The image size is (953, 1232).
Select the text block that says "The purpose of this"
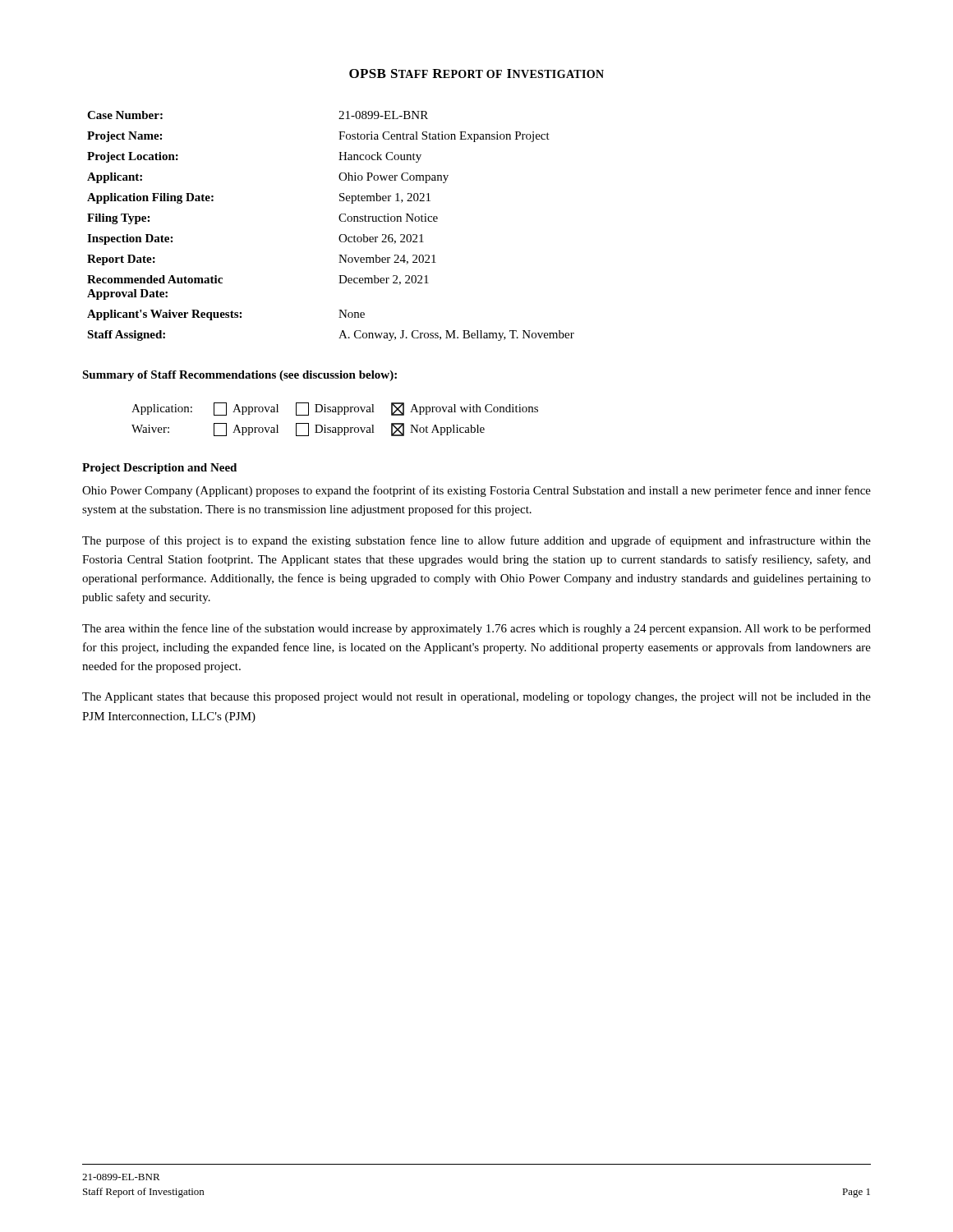pyautogui.click(x=476, y=569)
